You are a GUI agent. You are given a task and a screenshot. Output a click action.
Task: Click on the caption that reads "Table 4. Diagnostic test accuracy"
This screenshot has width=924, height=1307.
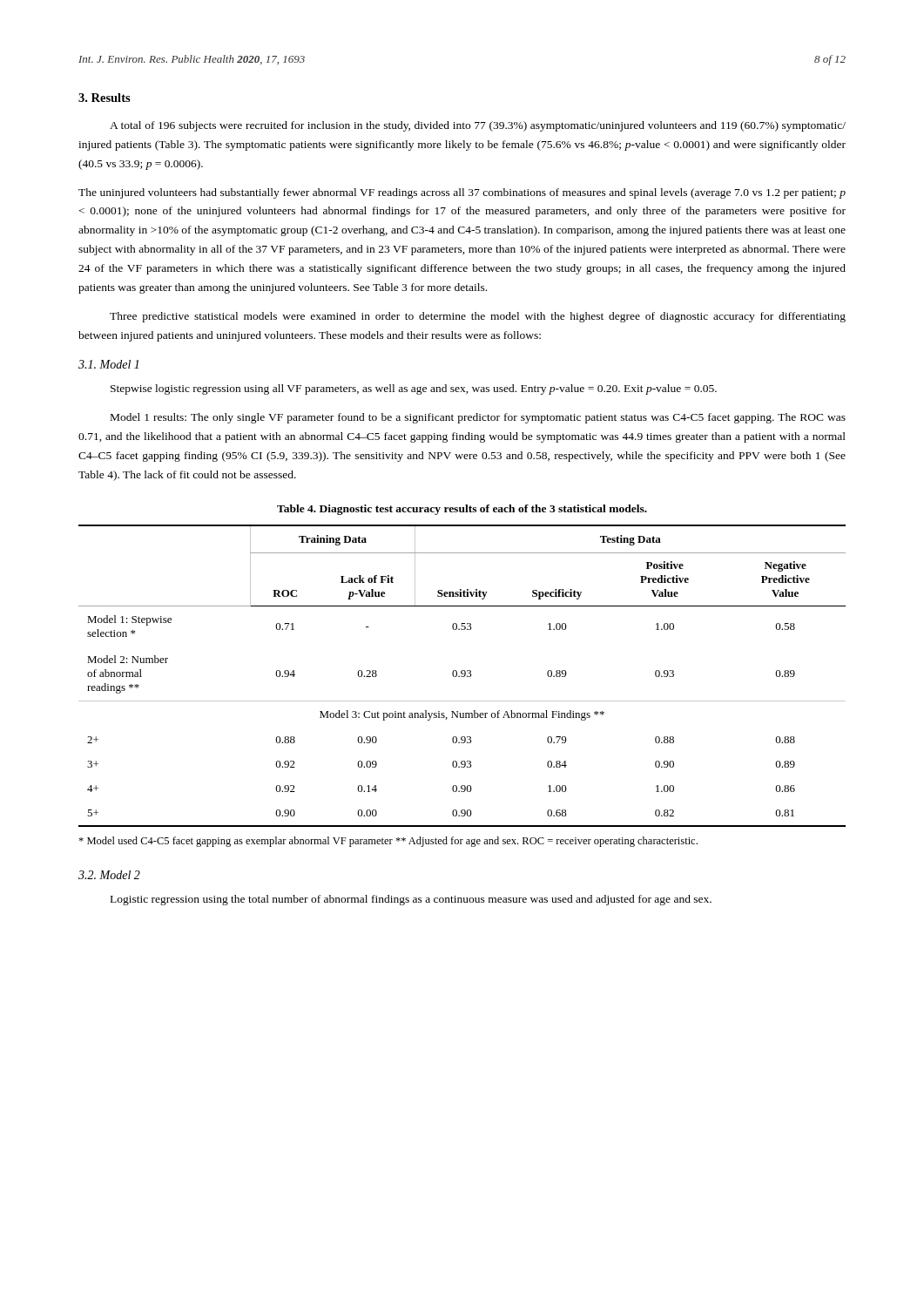(x=462, y=508)
